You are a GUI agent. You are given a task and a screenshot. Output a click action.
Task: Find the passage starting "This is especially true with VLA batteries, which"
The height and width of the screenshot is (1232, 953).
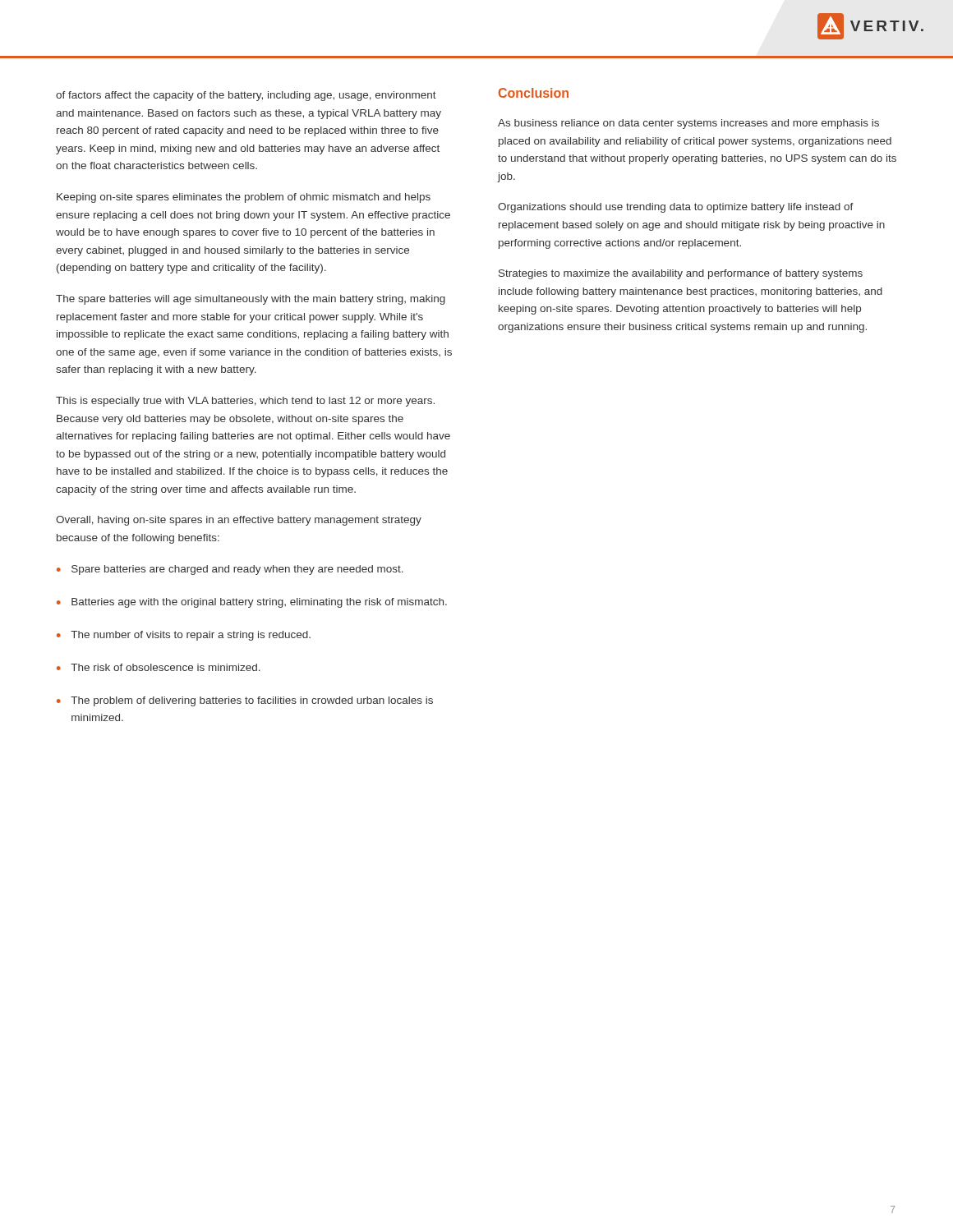[253, 445]
